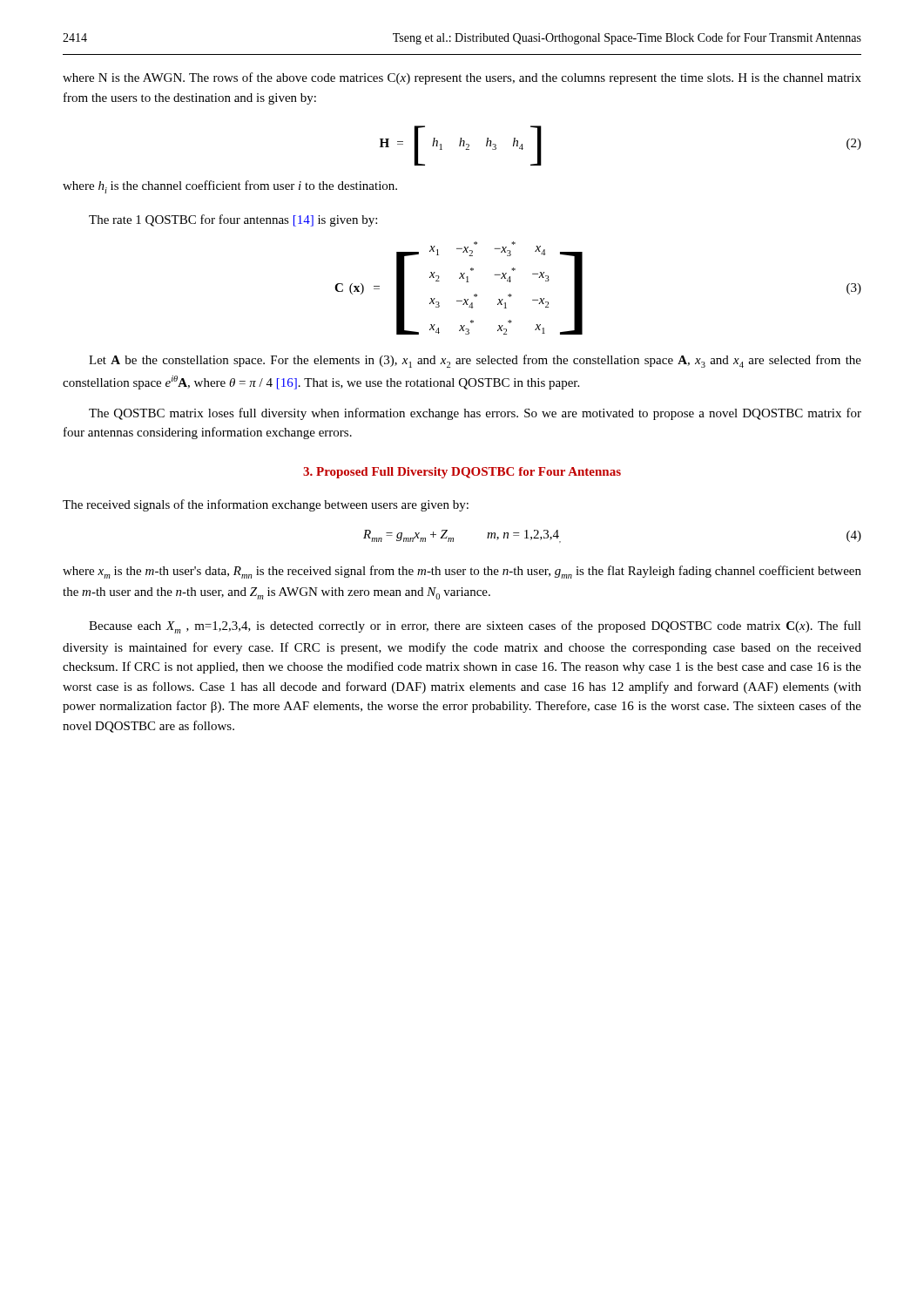Point to the text block starting "H = [ h1 h2"
Screen dimensions: 1307x924
pos(462,143)
